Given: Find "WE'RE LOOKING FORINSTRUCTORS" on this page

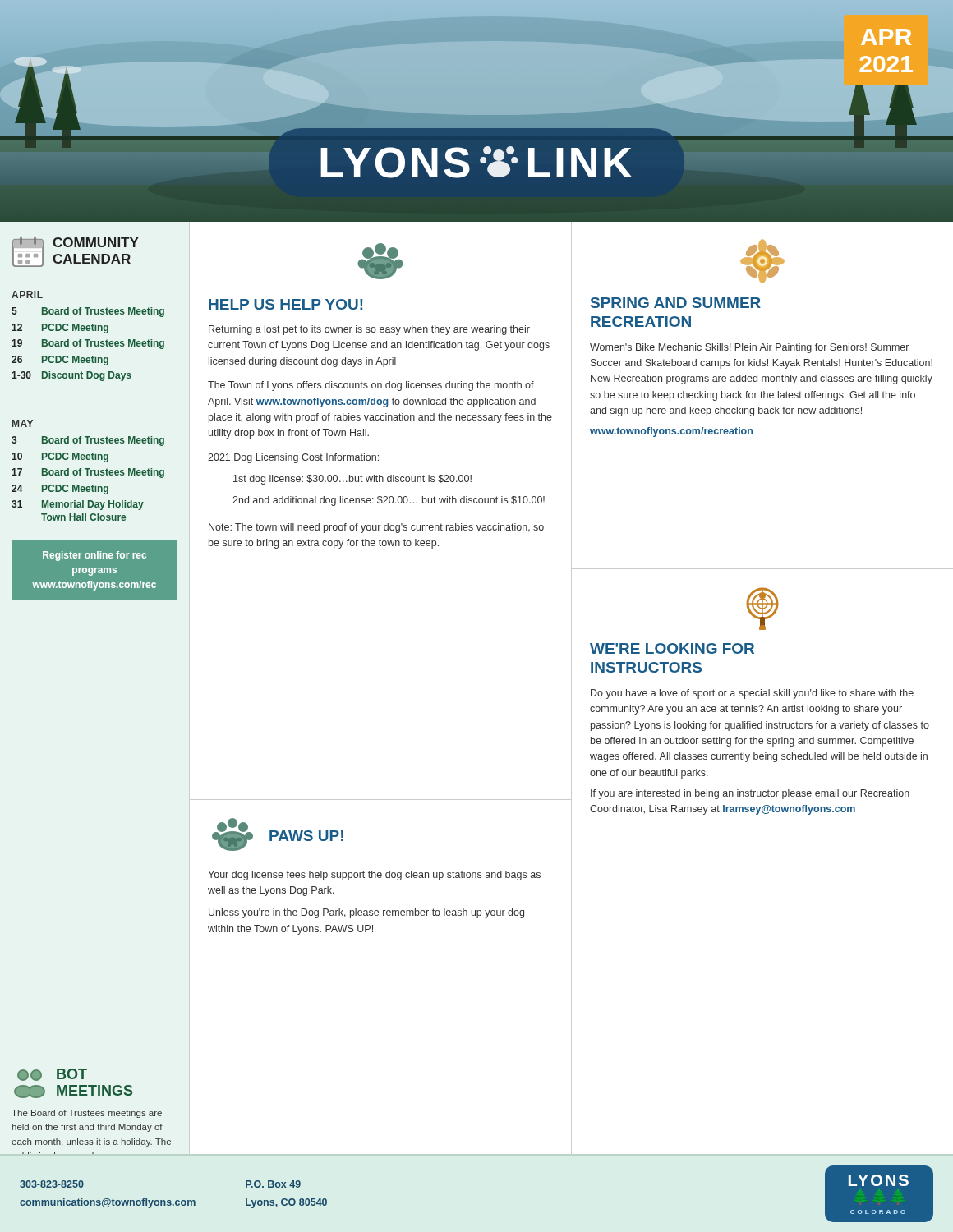Looking at the screenshot, I should pyautogui.click(x=672, y=658).
